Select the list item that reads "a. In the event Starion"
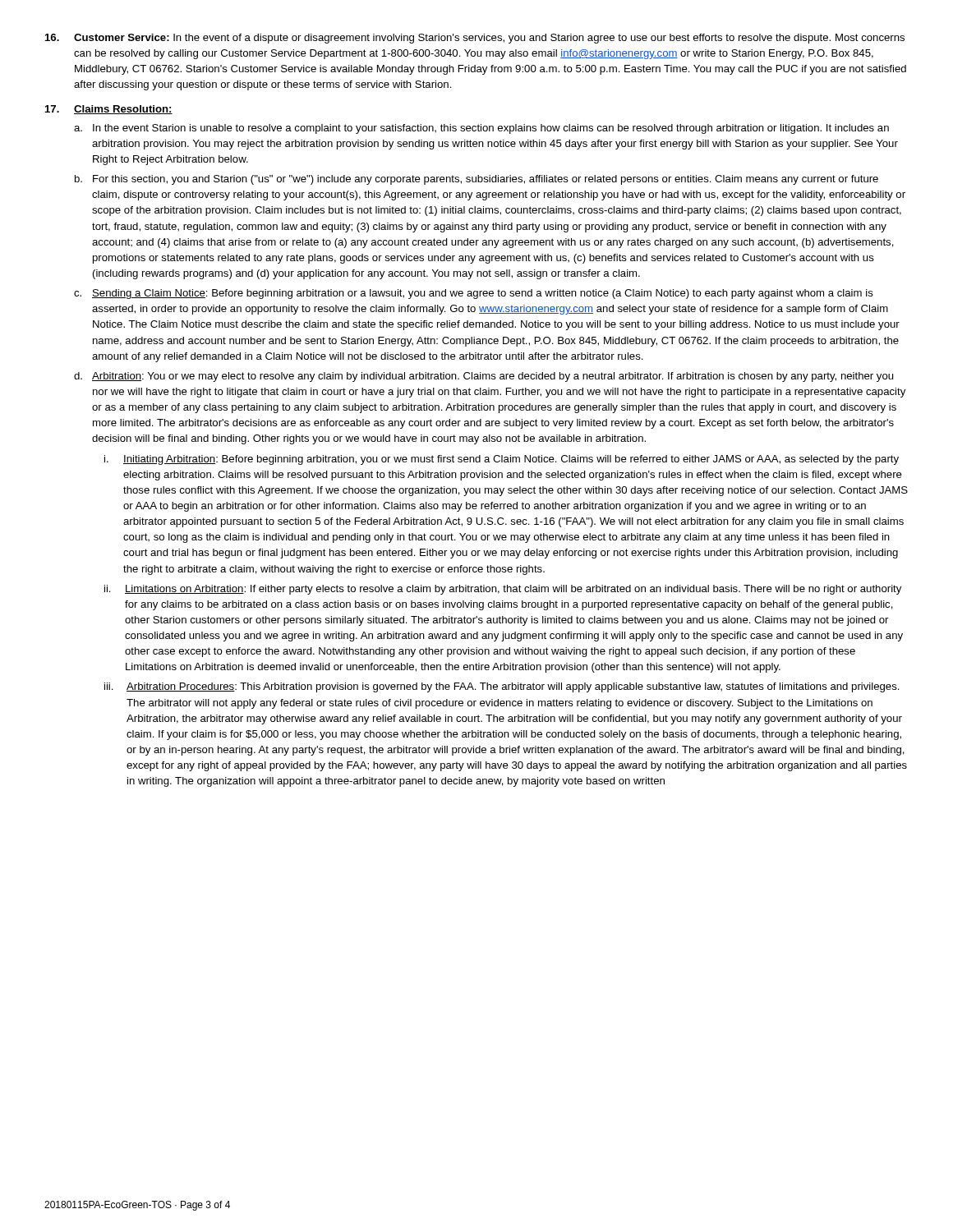The image size is (953, 1232). pyautogui.click(x=491, y=143)
